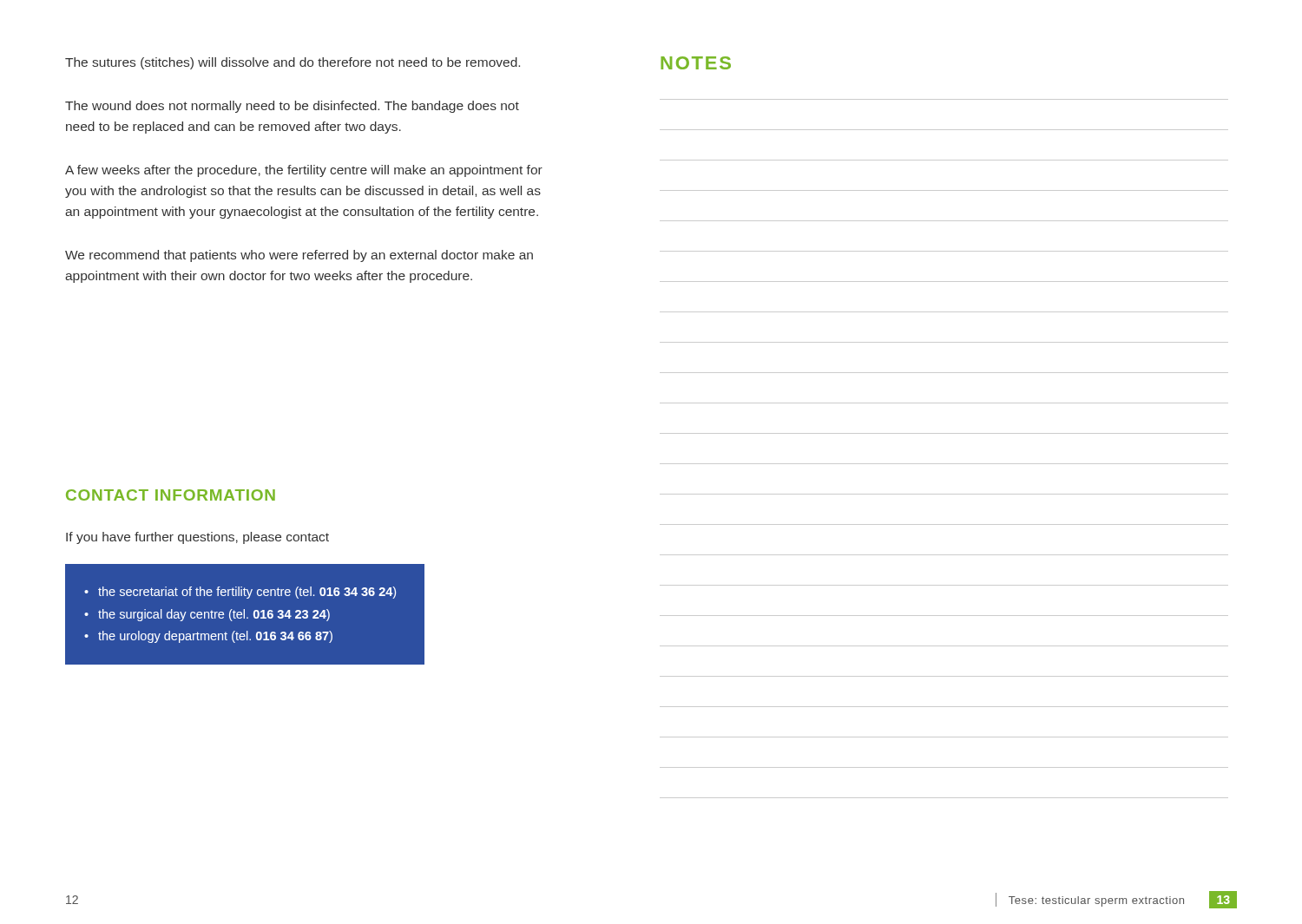This screenshot has height=924, width=1302.
Task: Locate the block of text that opens with "the secretariat of the fertility centre (tel. 016"
Action: click(247, 592)
